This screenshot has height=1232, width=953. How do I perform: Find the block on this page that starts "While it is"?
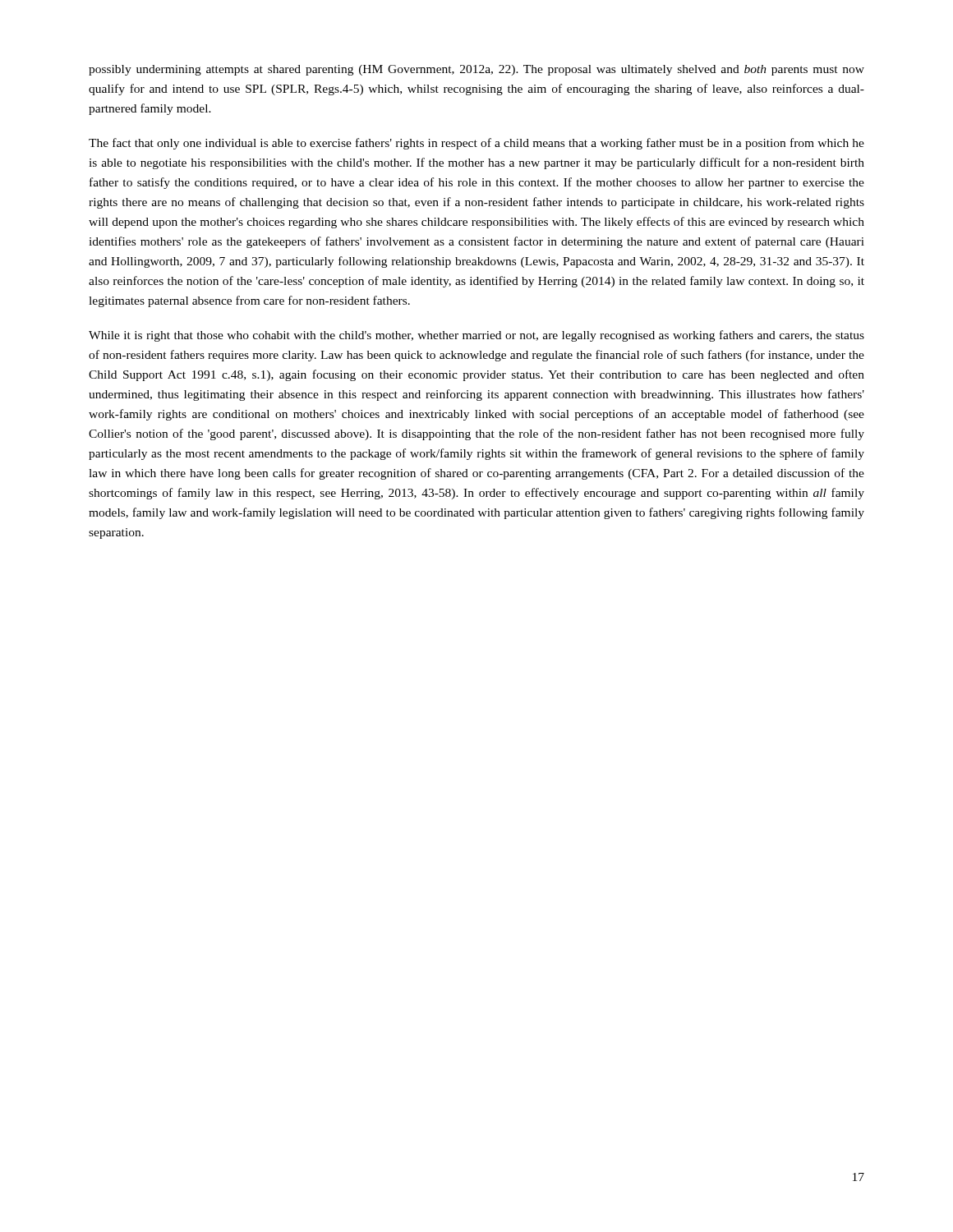coord(476,433)
